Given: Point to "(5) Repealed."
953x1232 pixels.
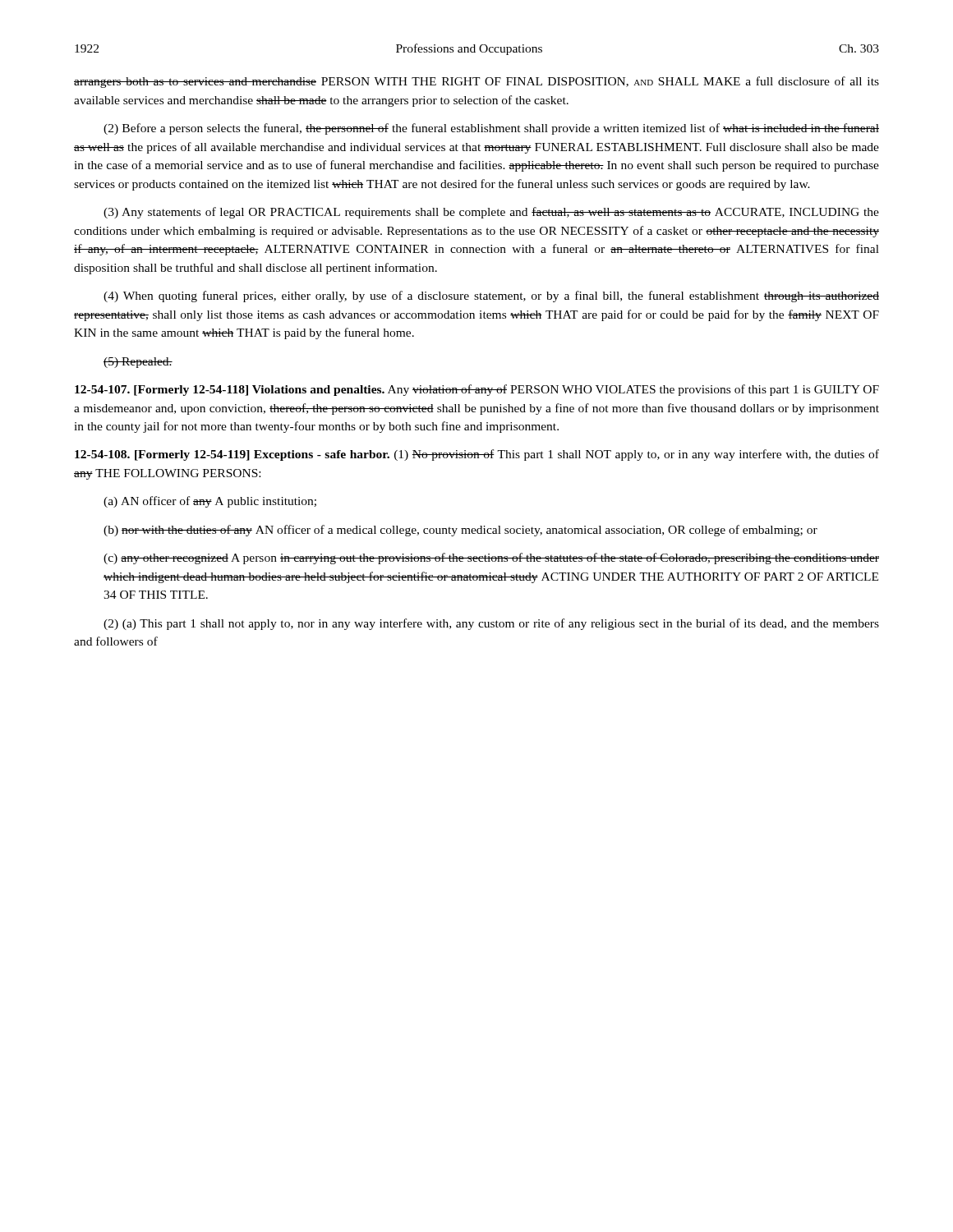Looking at the screenshot, I should click(x=138, y=361).
